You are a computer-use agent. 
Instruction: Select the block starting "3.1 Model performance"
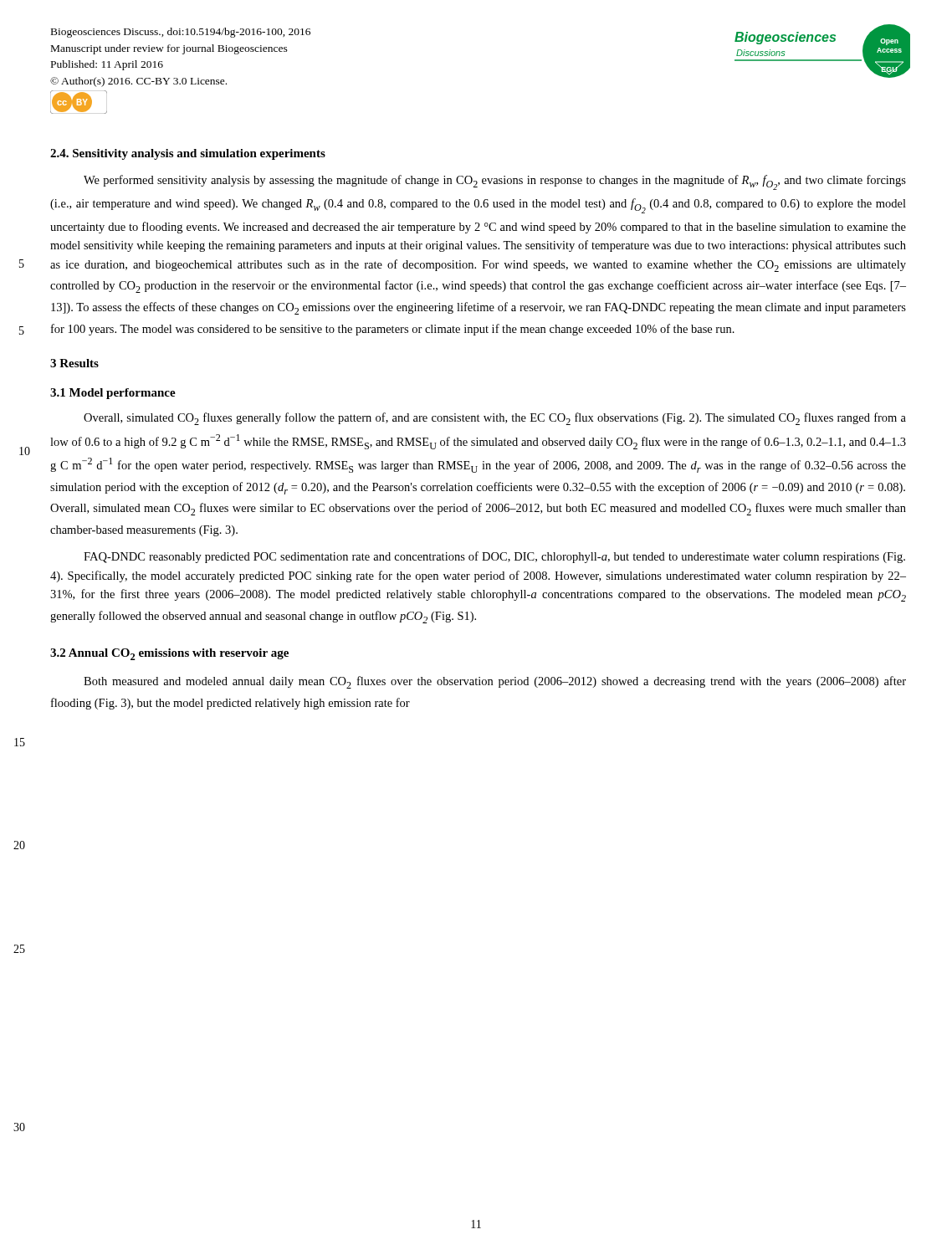pyautogui.click(x=113, y=392)
